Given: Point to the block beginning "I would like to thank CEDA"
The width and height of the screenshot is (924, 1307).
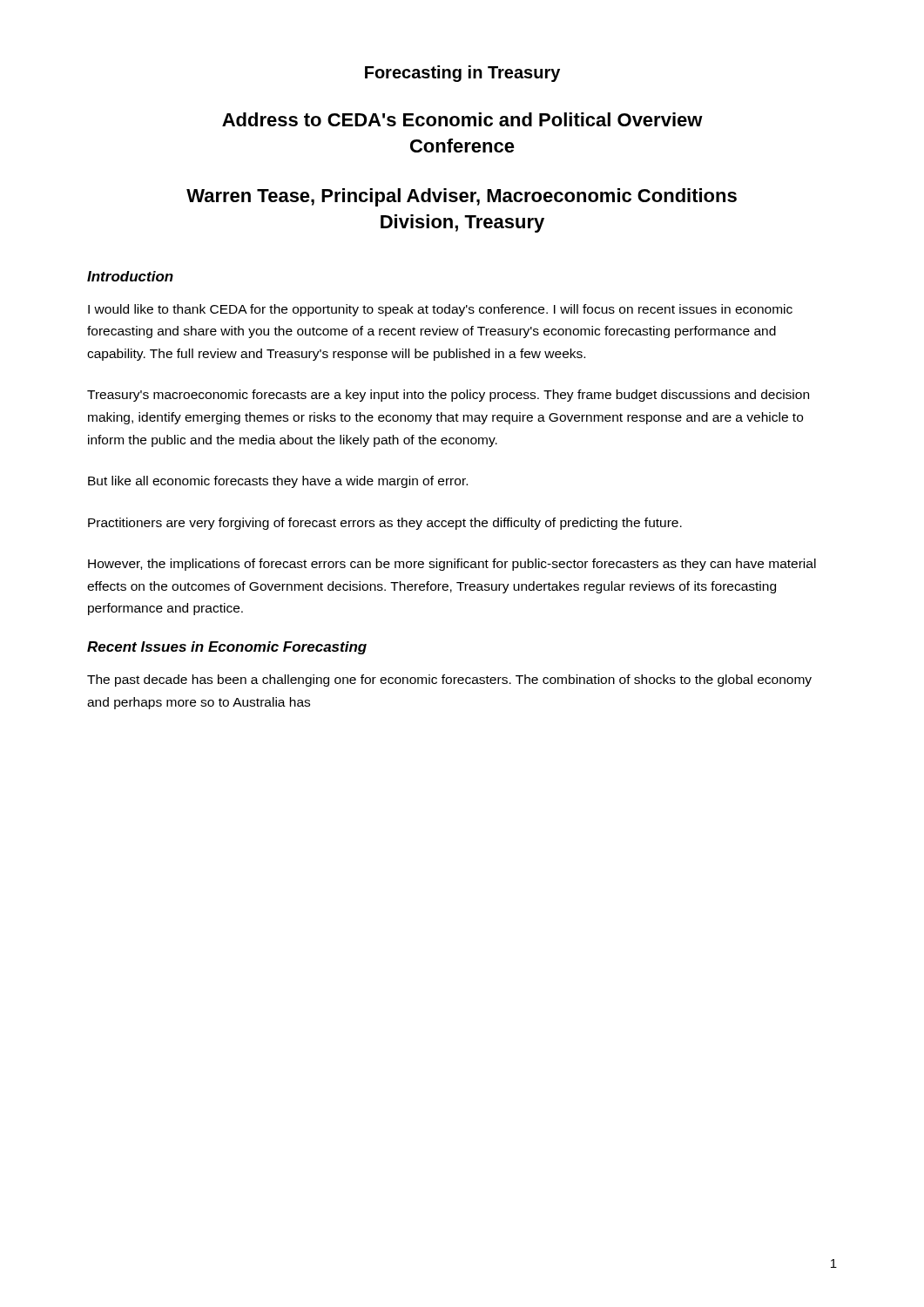Looking at the screenshot, I should point(440,331).
